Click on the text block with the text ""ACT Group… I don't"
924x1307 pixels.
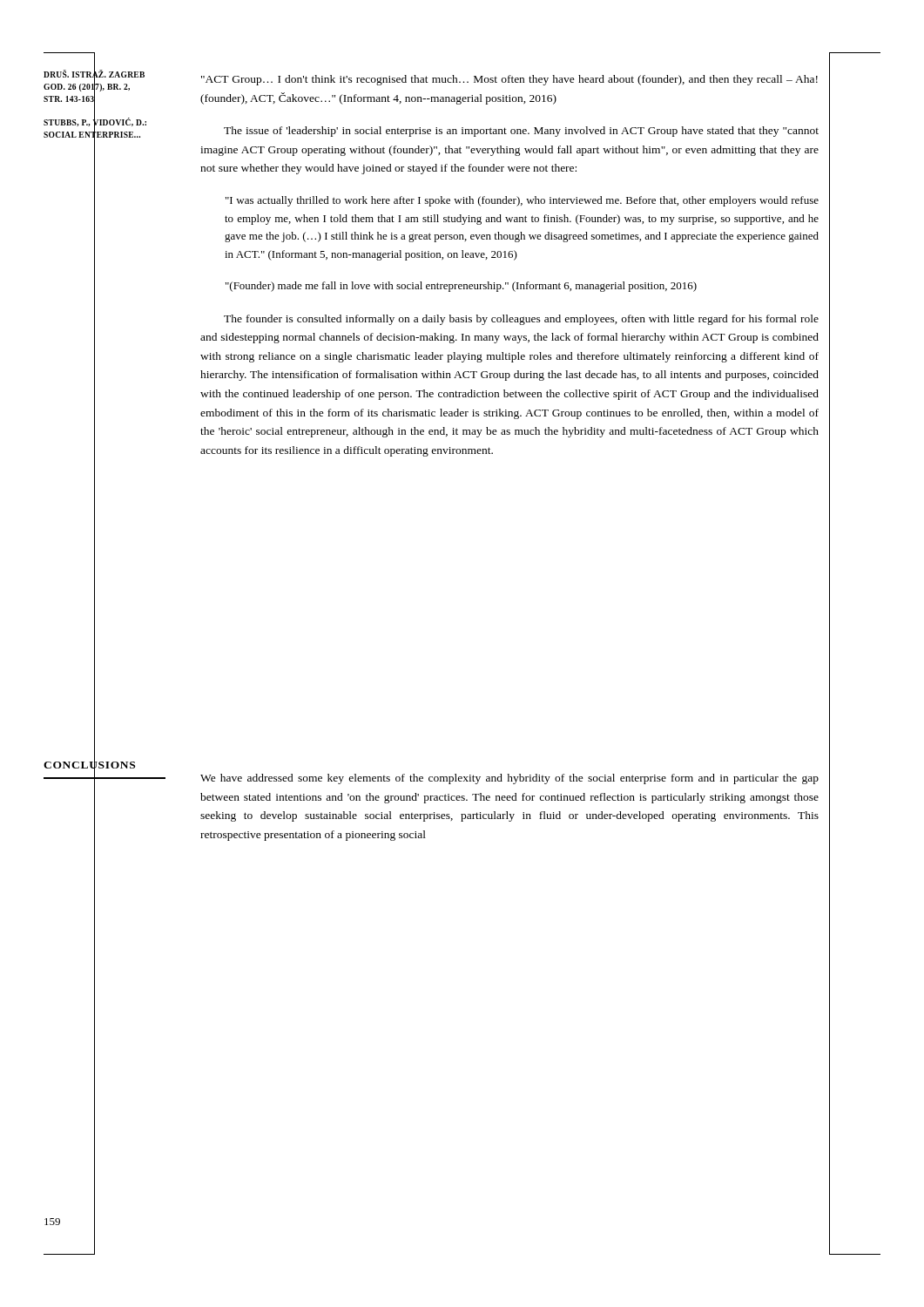[509, 88]
